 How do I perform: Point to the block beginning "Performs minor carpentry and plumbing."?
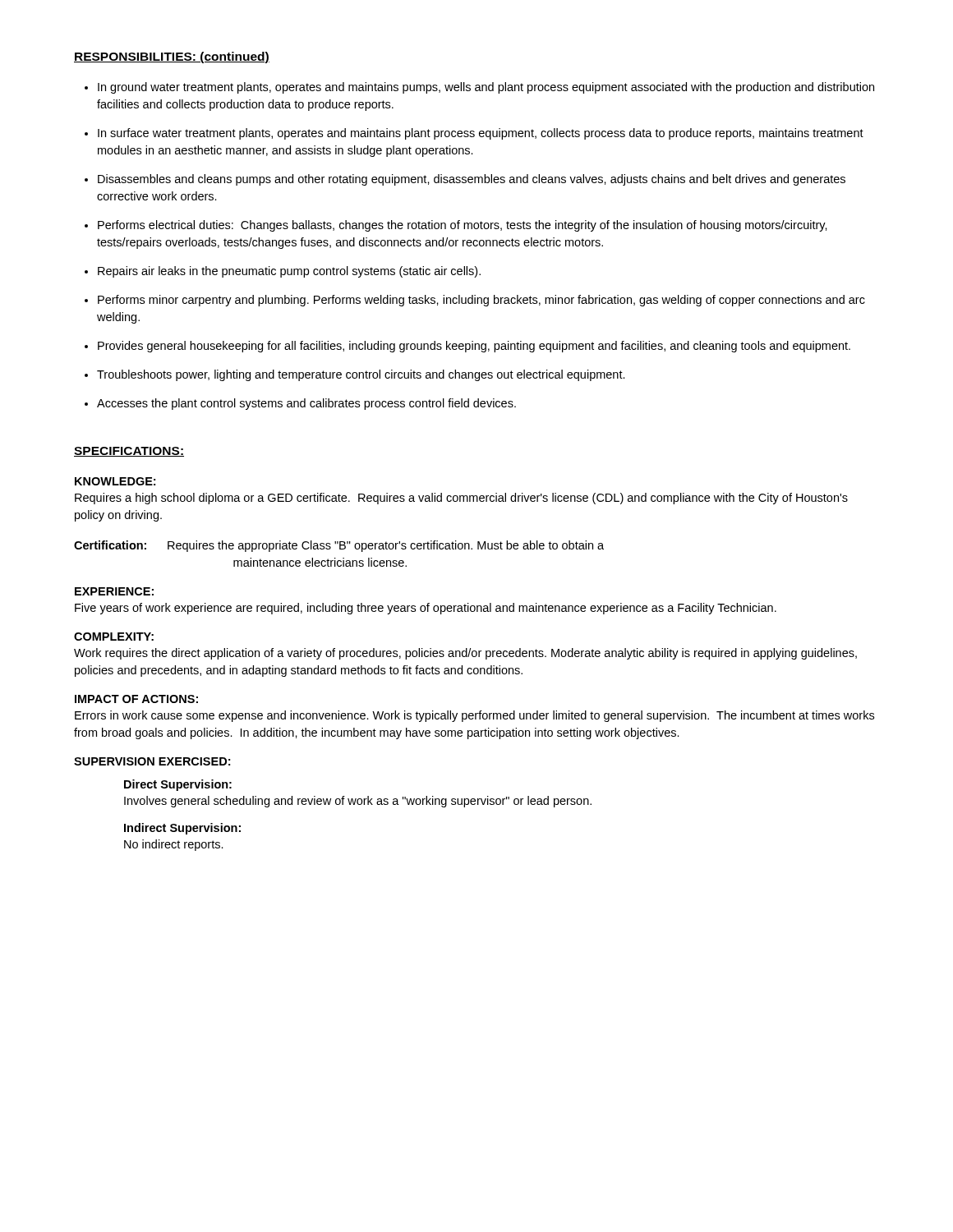(x=481, y=309)
